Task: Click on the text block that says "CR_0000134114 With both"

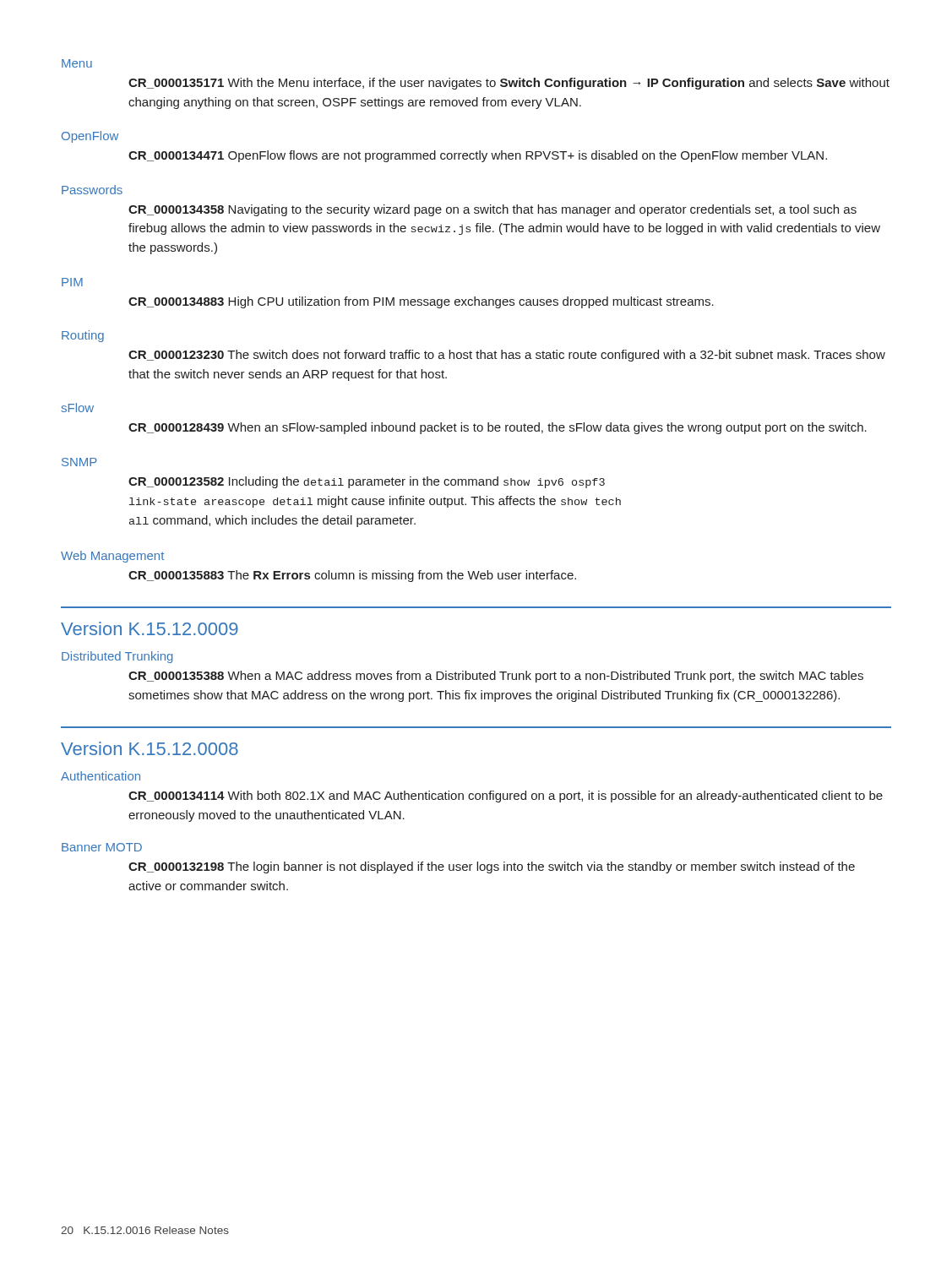Action: pyautogui.click(x=506, y=805)
